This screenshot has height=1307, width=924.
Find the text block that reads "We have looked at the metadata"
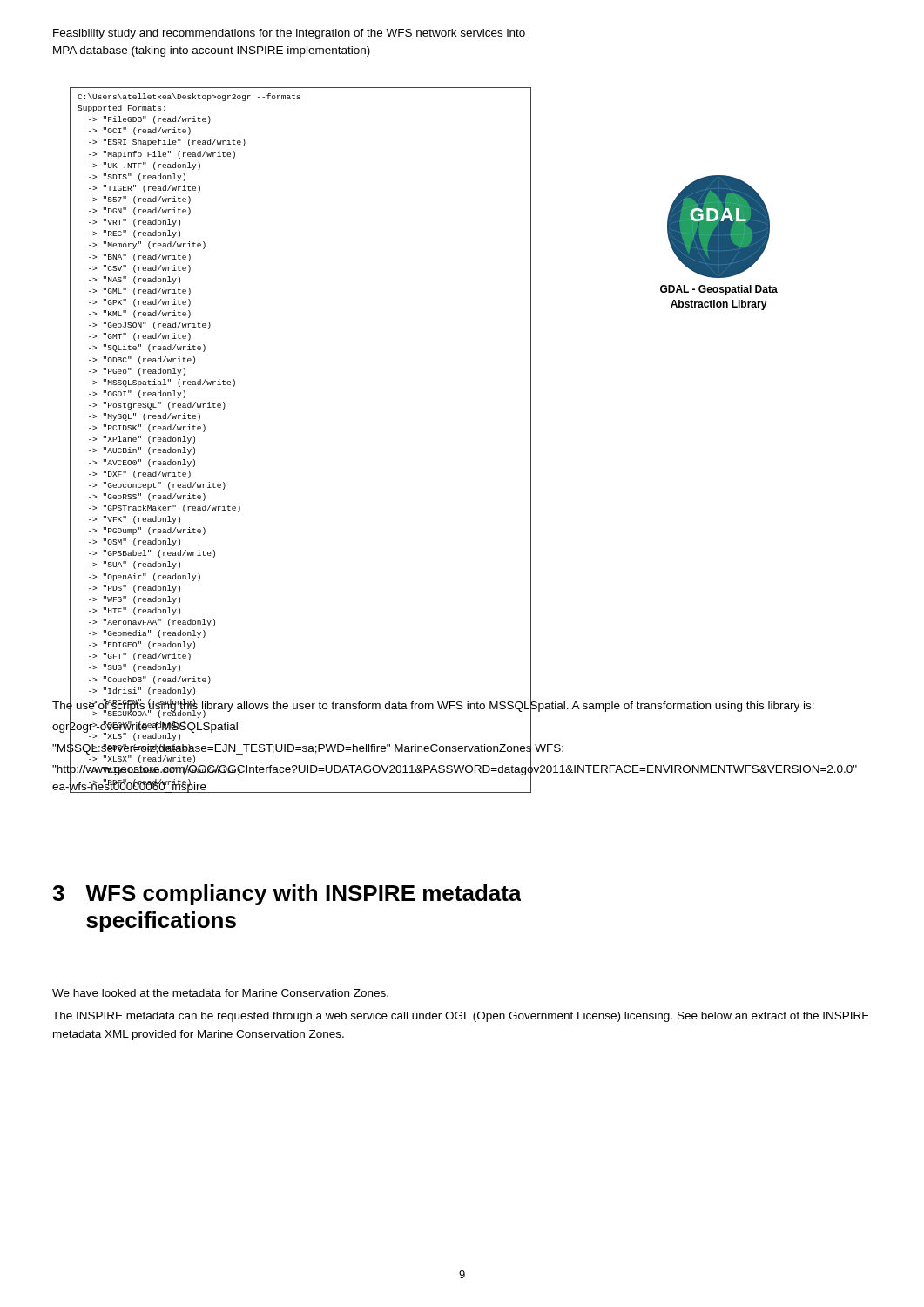click(462, 1014)
